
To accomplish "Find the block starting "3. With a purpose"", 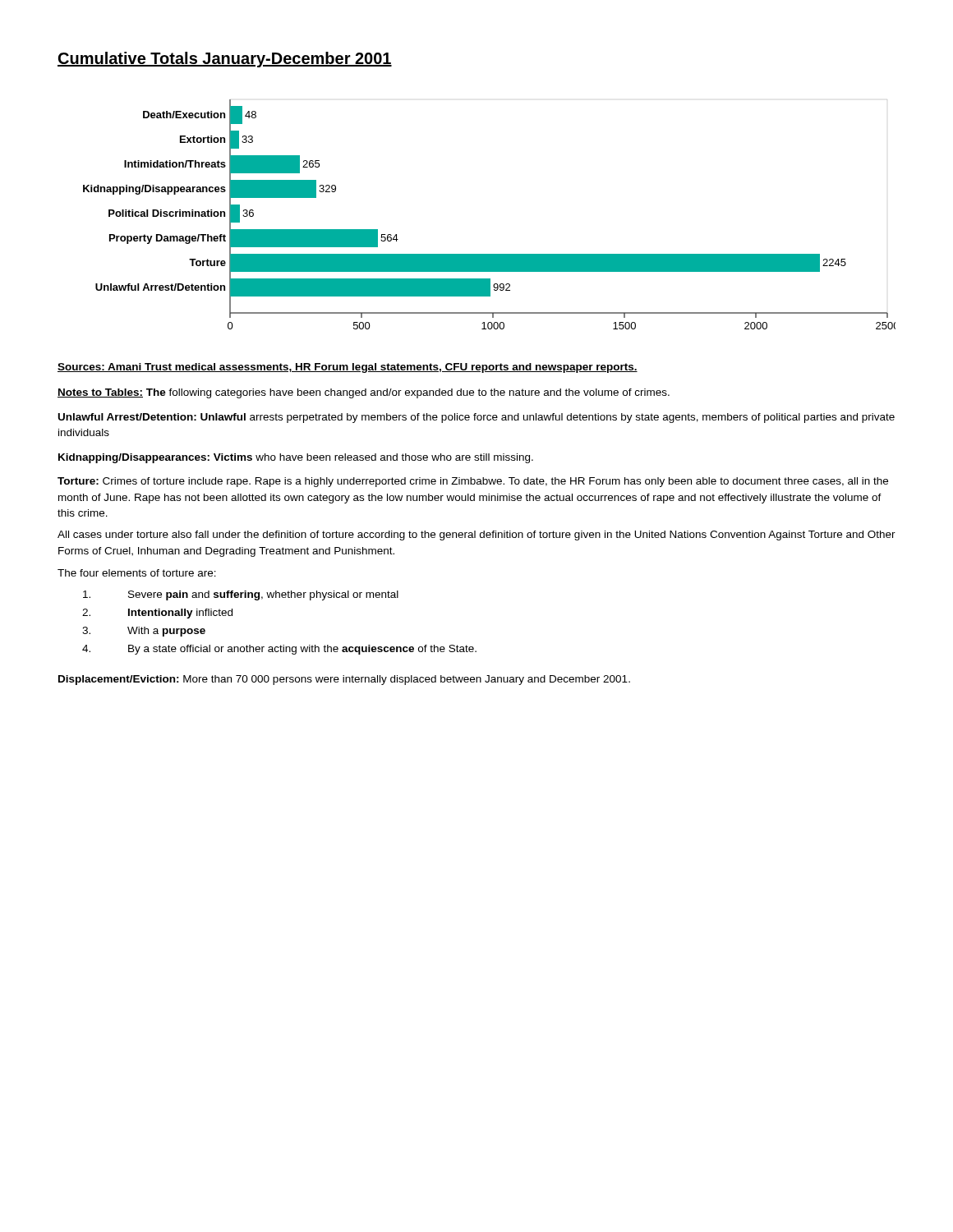I will tap(144, 632).
